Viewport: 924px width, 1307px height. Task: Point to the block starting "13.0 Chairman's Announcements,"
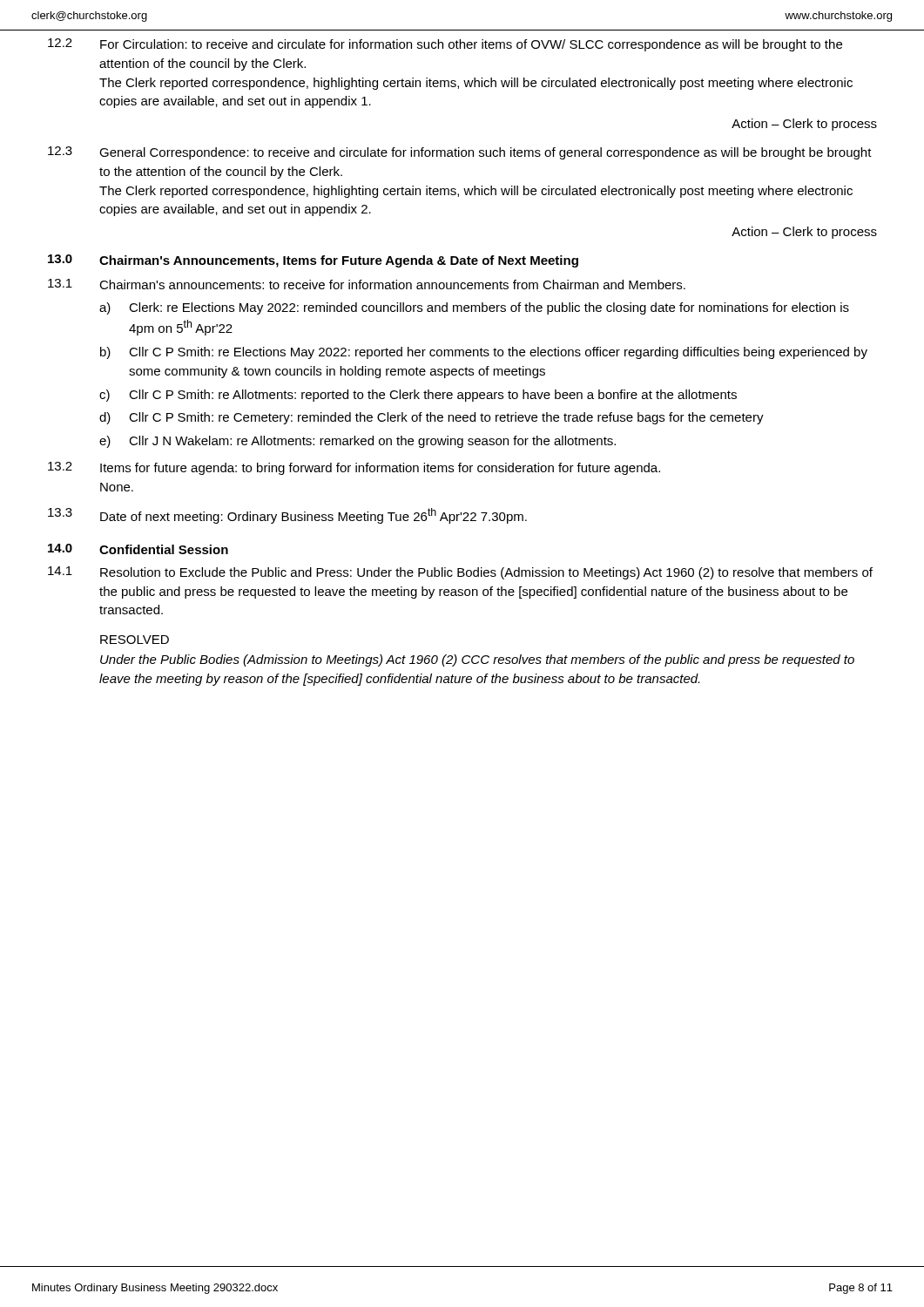click(x=462, y=260)
